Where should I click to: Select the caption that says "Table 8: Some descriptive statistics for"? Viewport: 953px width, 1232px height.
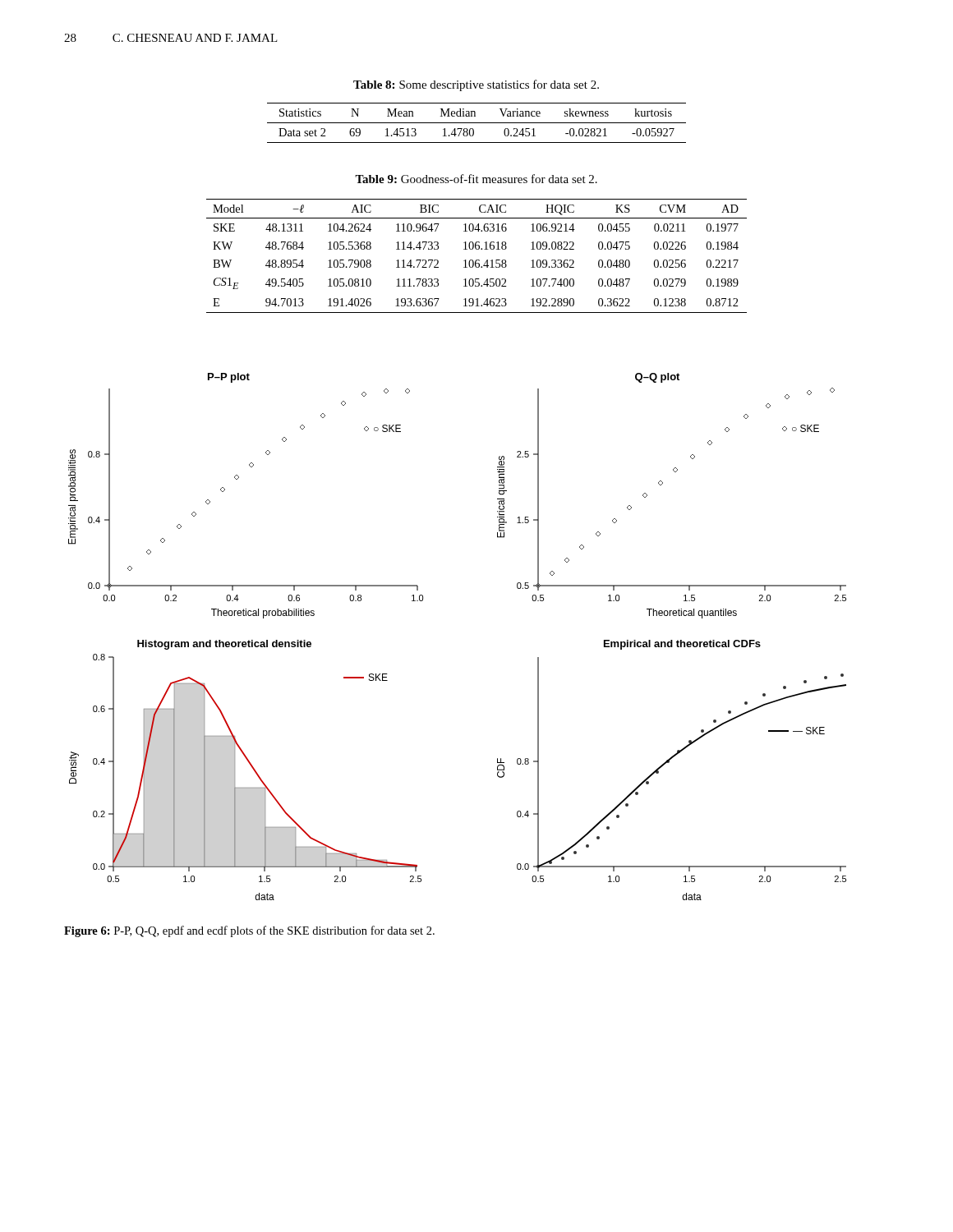476,85
